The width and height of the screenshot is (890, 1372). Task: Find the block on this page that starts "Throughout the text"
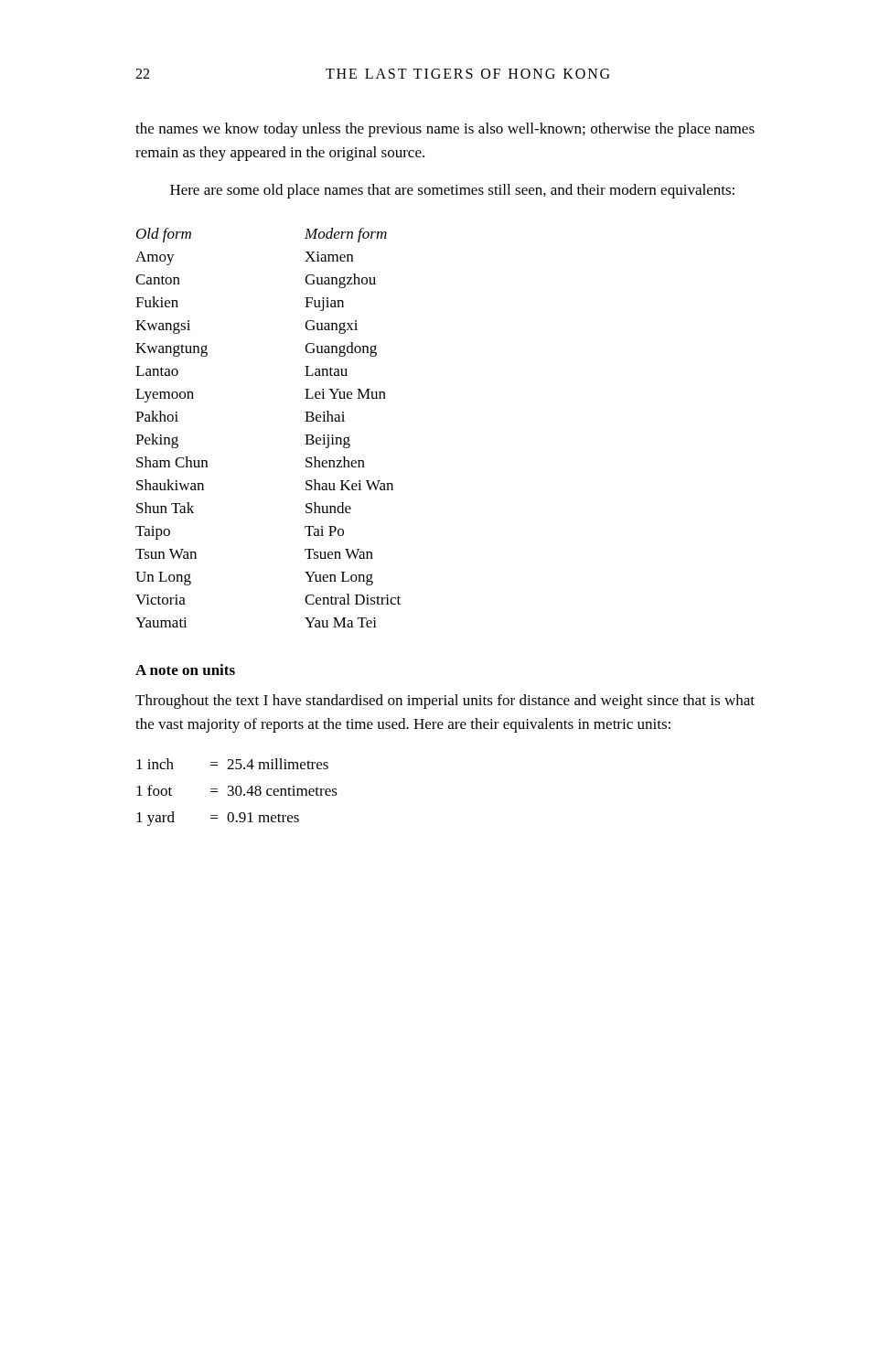coord(445,712)
